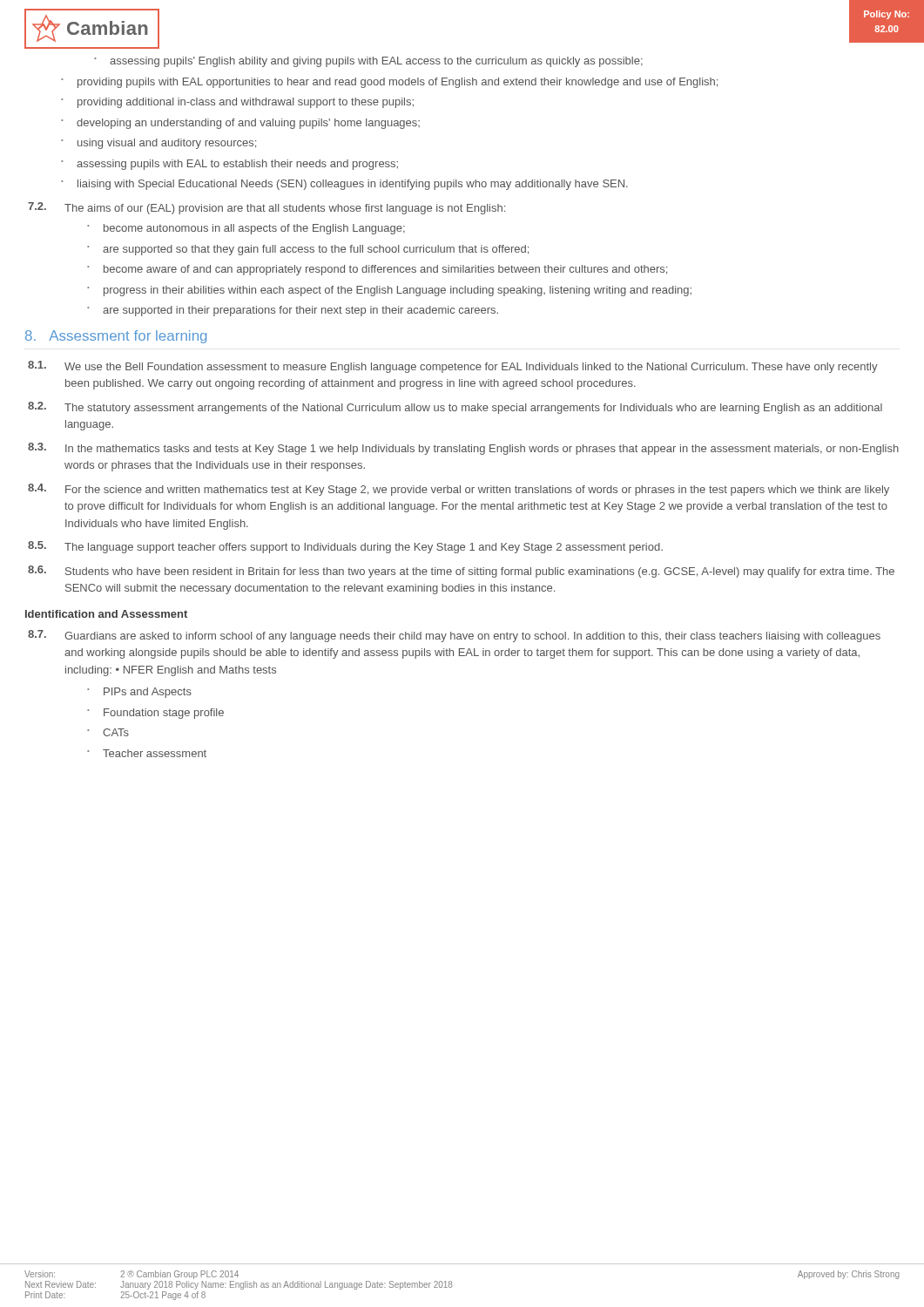Navigate to the block starting "• developing an understanding of and valuing pupils'"

(x=240, y=124)
